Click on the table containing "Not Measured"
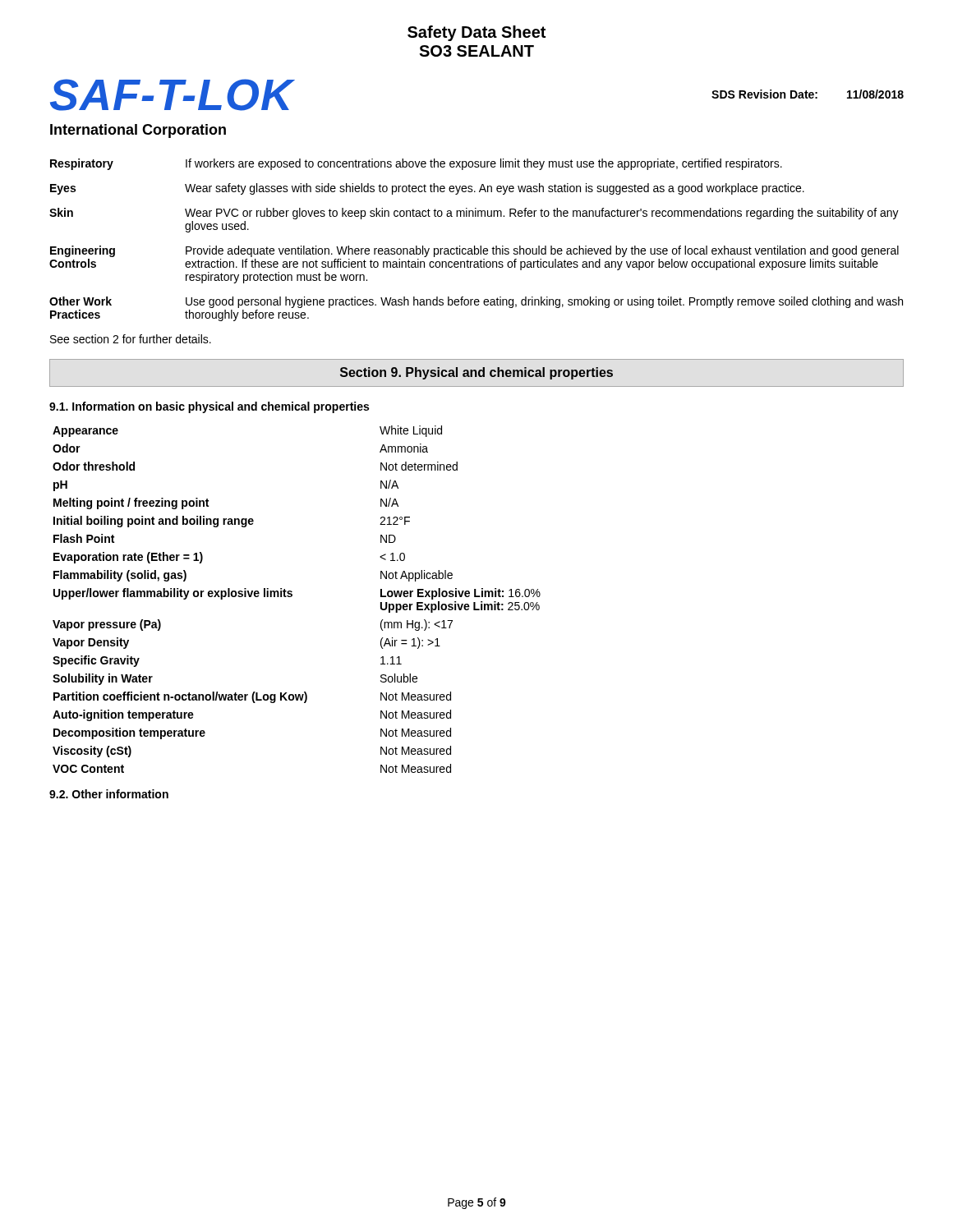Screen dimensions: 1232x953 click(476, 600)
